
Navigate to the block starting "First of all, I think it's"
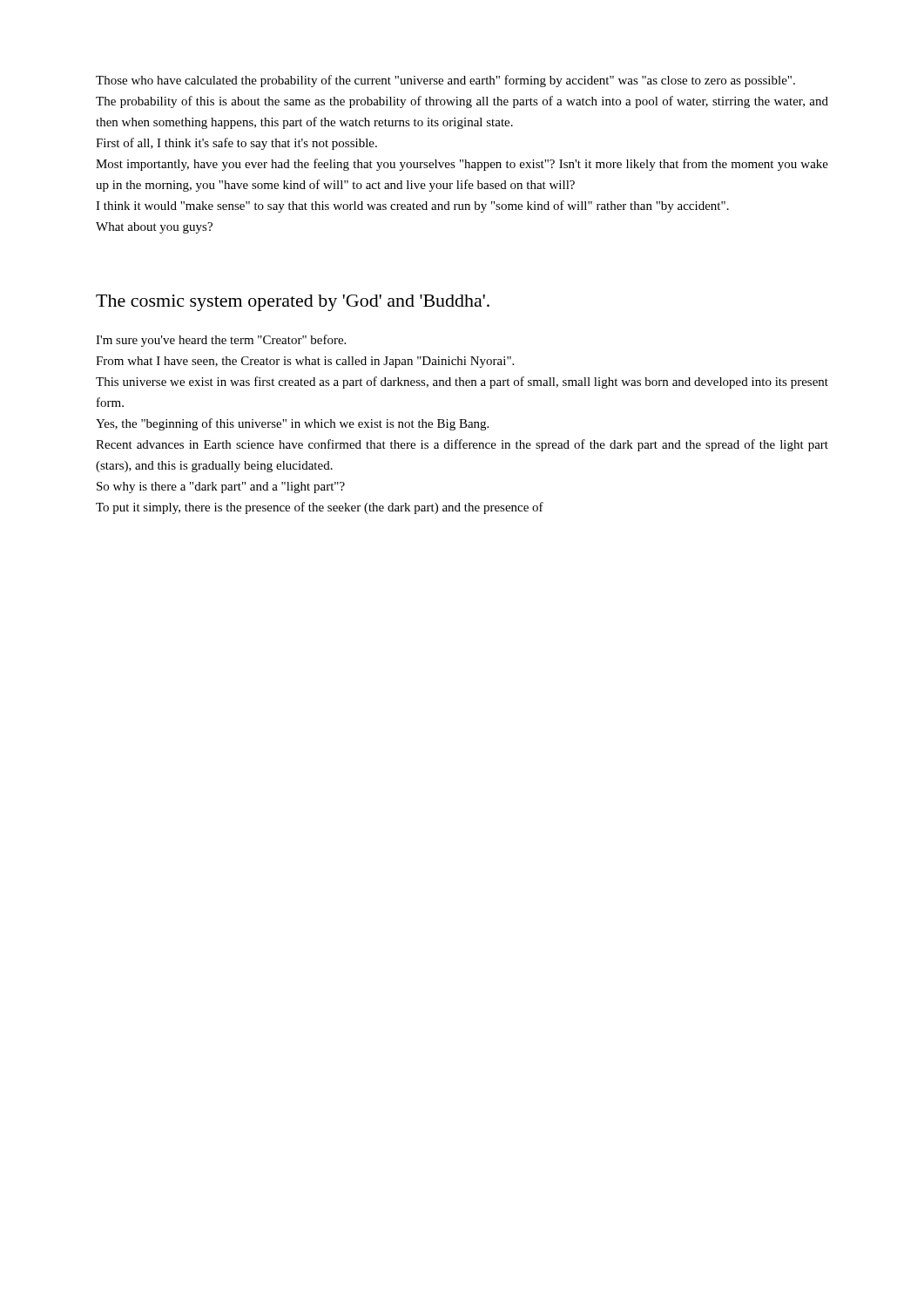tap(237, 143)
